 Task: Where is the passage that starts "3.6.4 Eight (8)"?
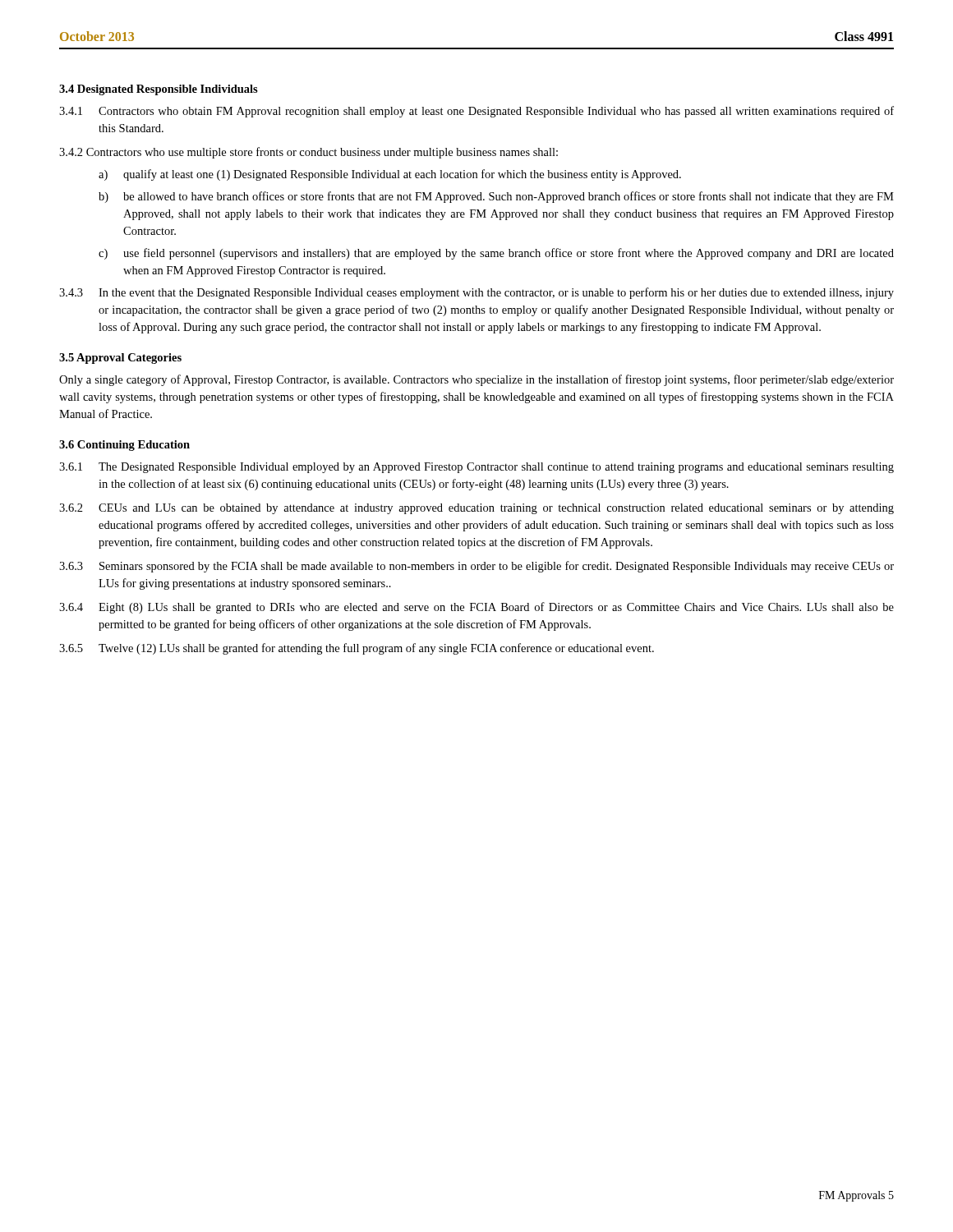[476, 616]
